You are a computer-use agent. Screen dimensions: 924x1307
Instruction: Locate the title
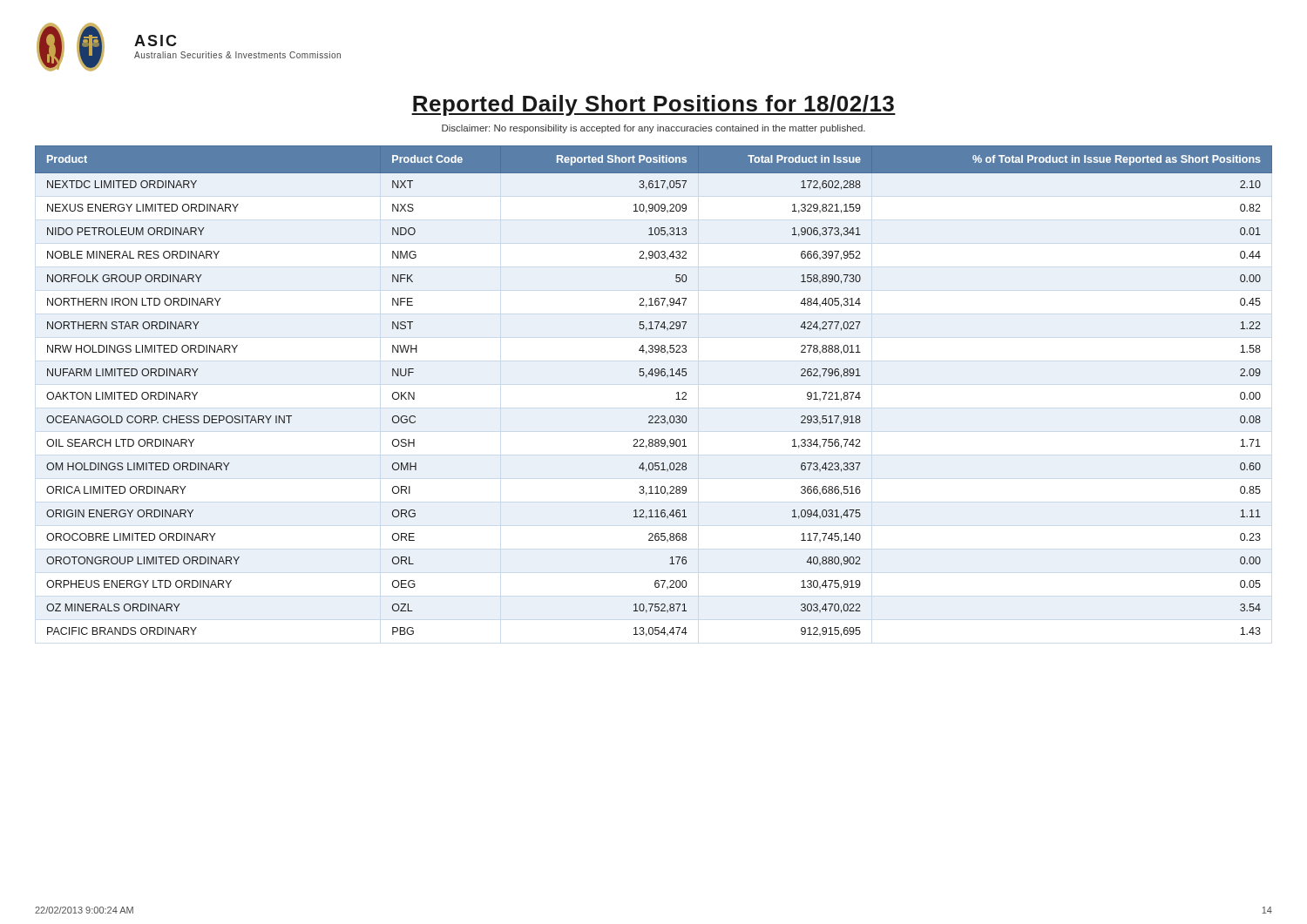654,104
